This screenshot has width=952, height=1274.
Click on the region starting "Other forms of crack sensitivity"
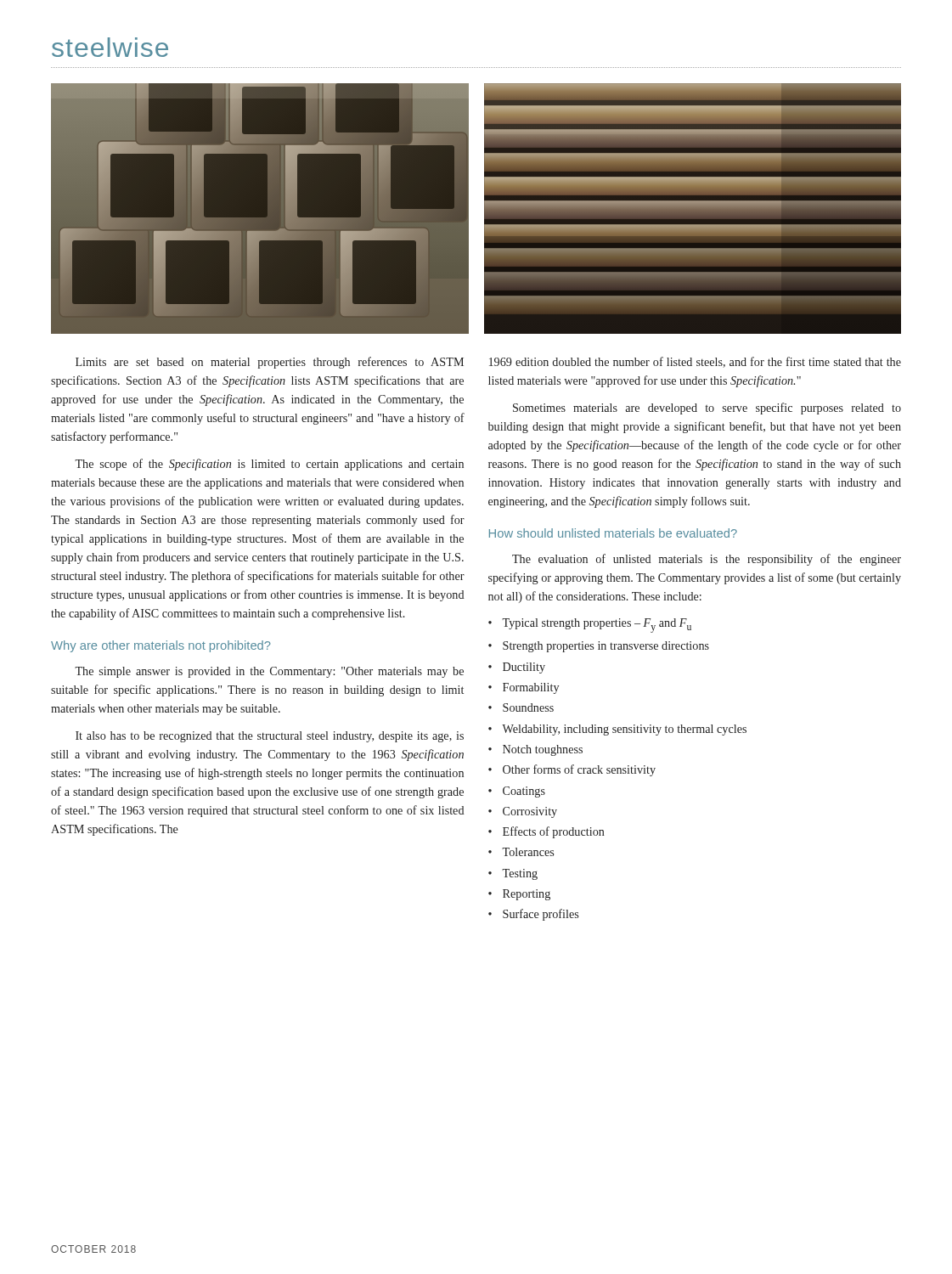[x=579, y=770]
